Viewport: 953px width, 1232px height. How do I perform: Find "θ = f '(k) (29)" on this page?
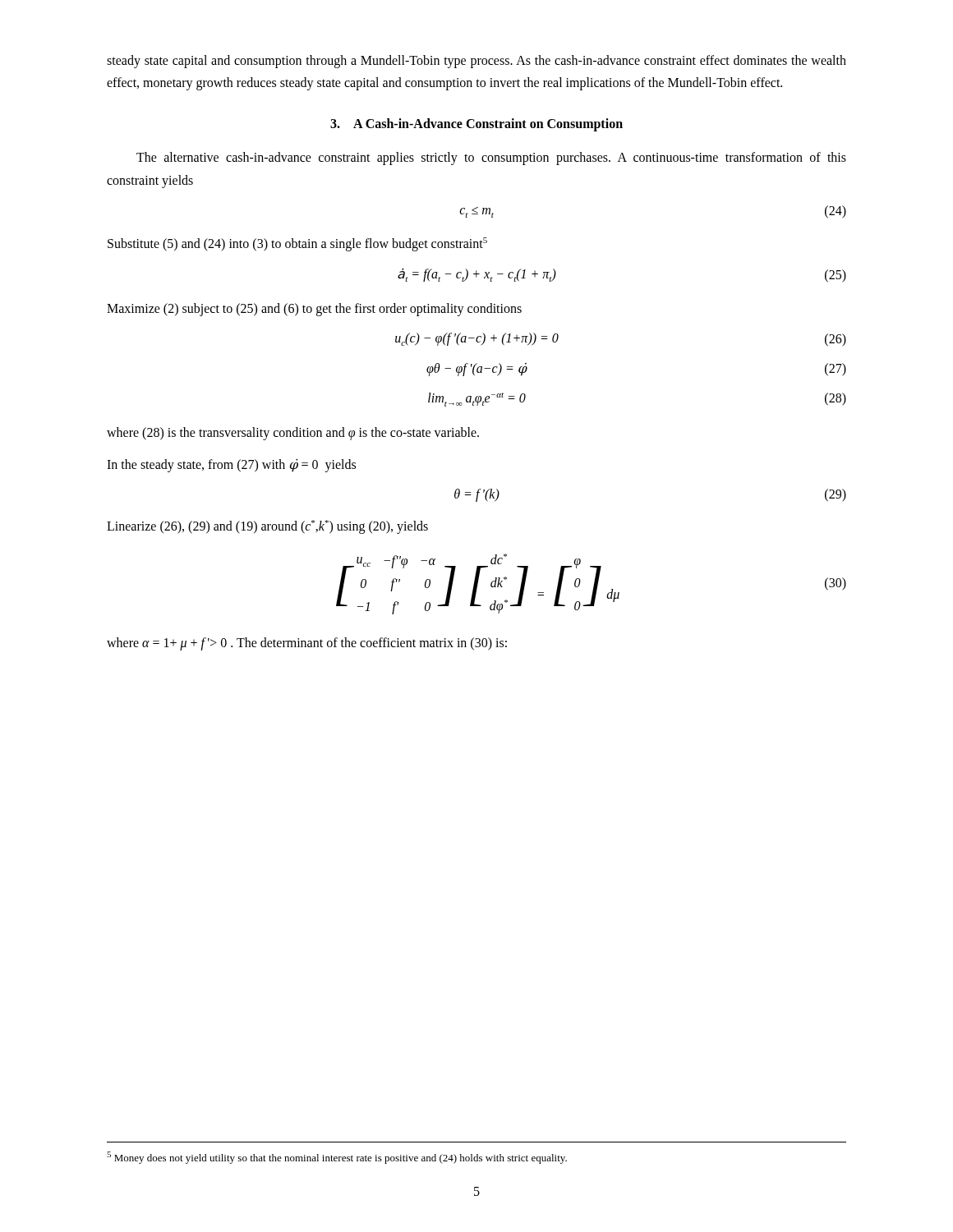(x=476, y=494)
